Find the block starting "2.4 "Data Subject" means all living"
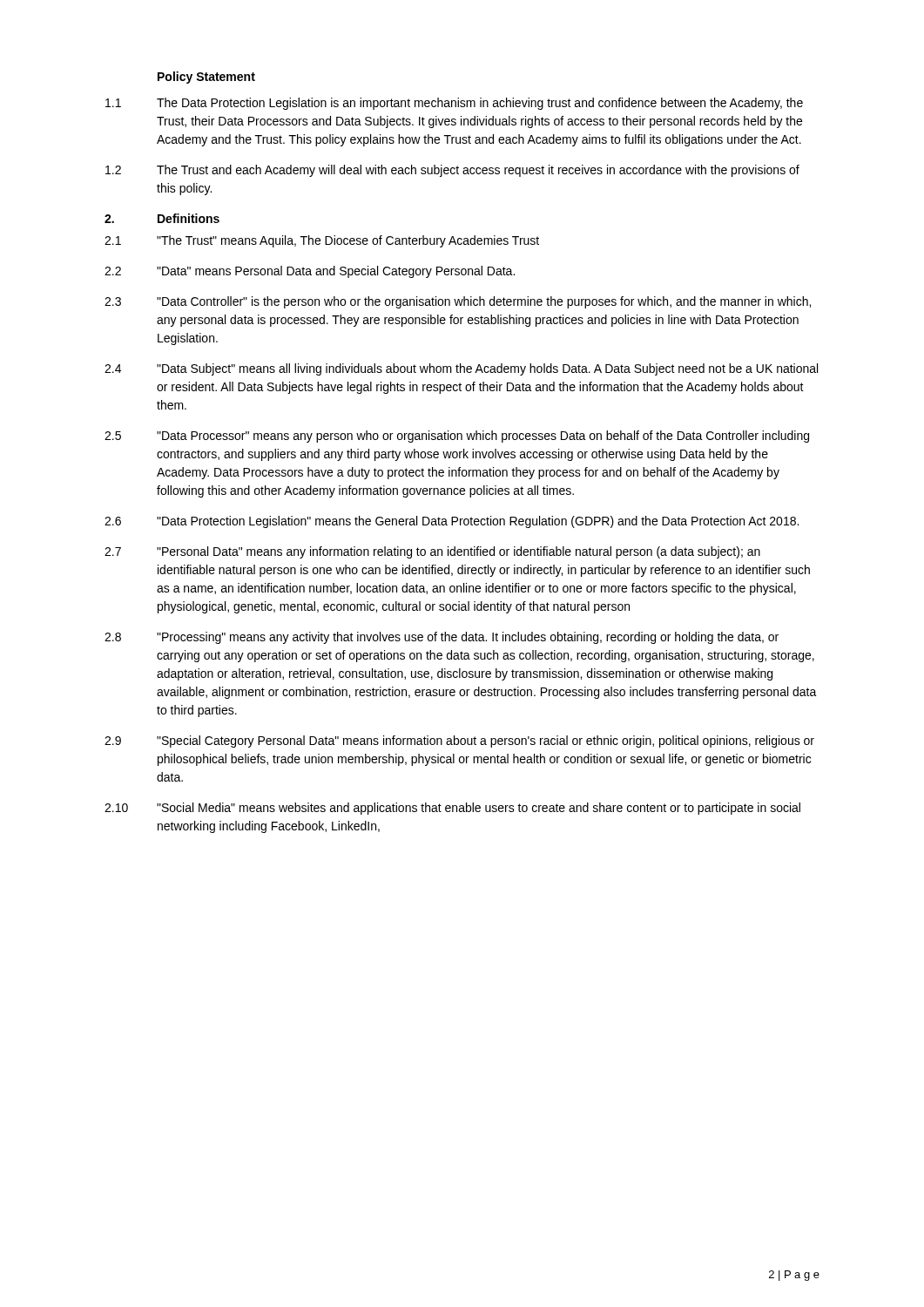 [462, 387]
